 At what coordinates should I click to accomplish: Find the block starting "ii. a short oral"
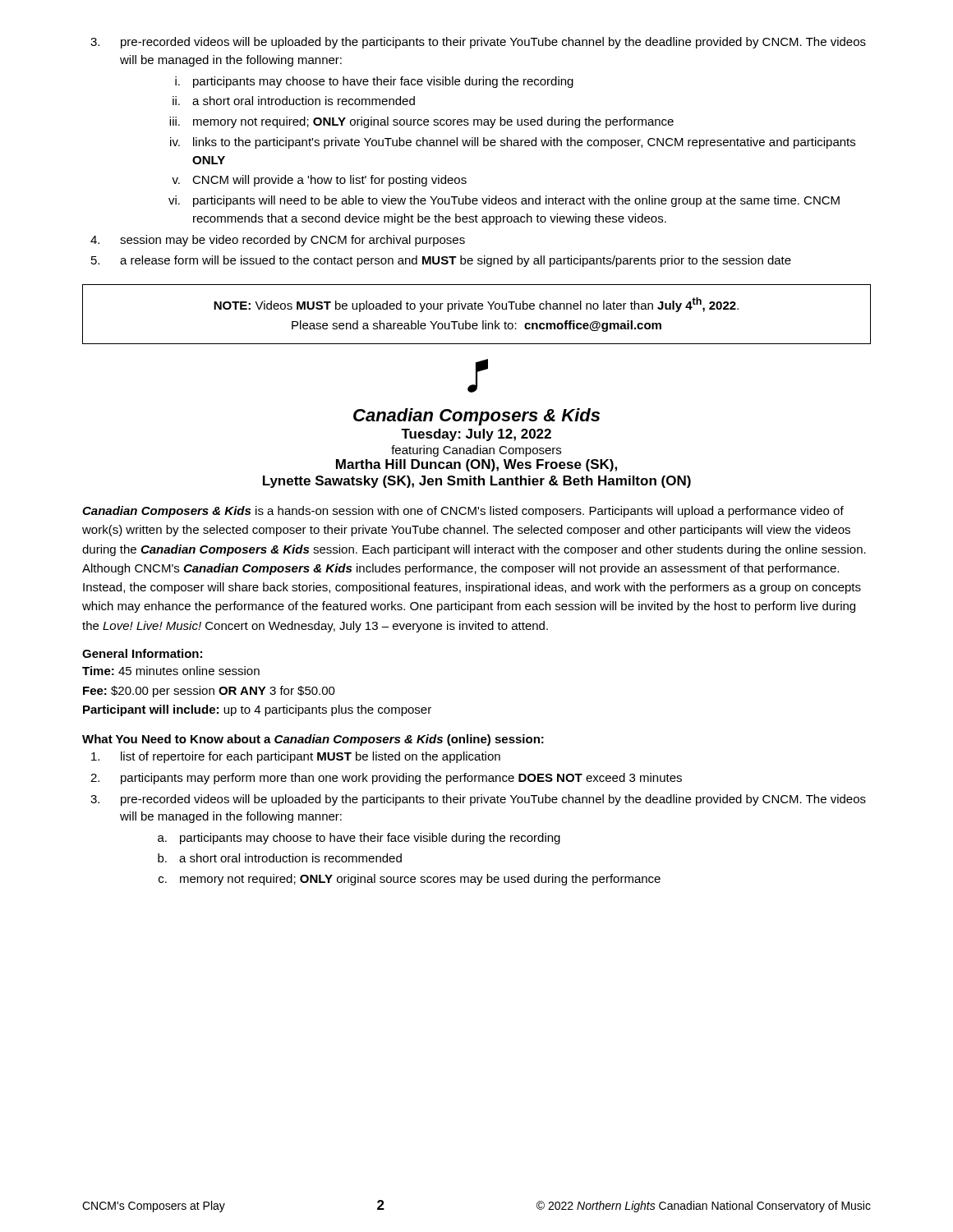coord(294,101)
